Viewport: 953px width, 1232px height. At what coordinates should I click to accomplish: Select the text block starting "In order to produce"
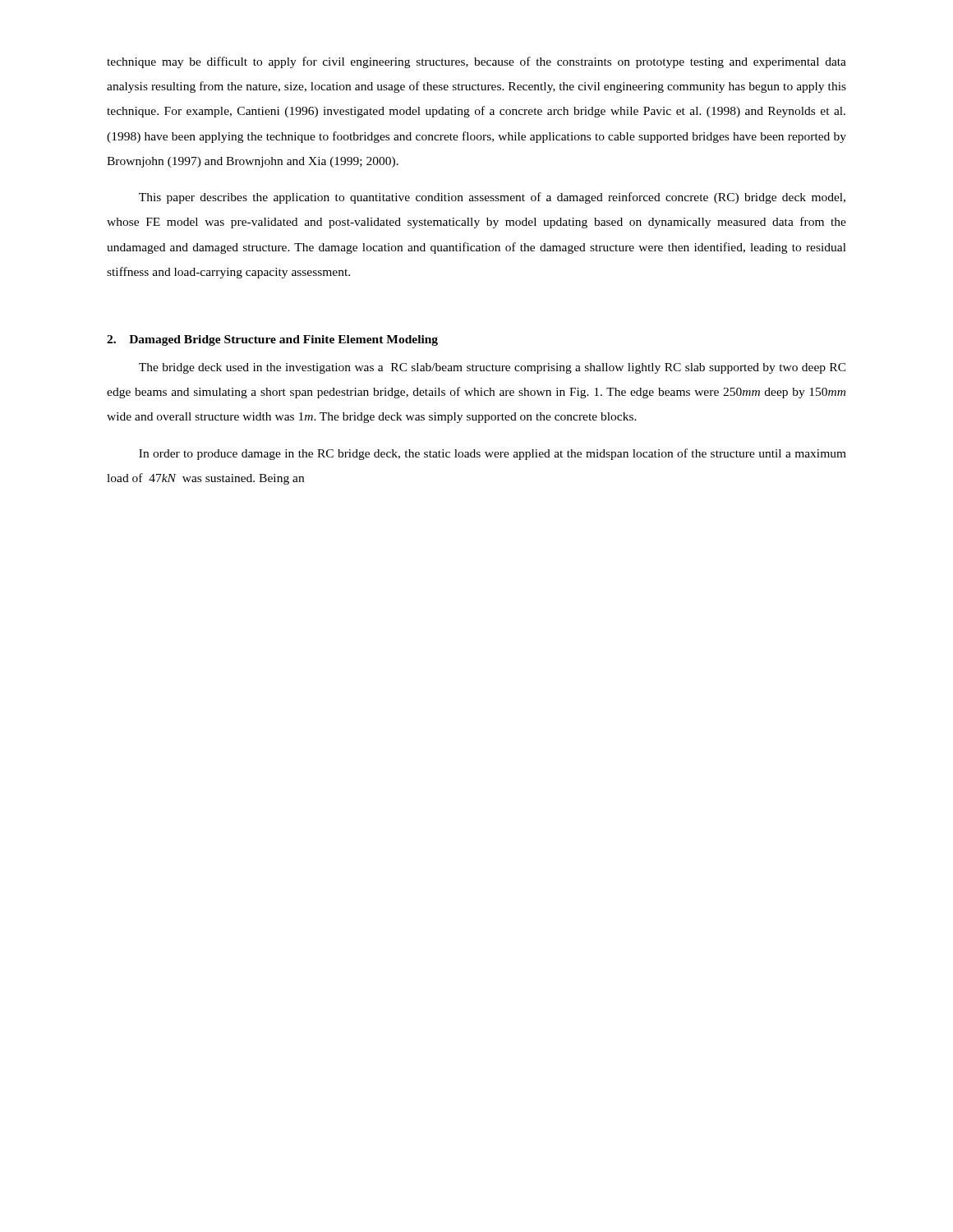[x=476, y=466]
